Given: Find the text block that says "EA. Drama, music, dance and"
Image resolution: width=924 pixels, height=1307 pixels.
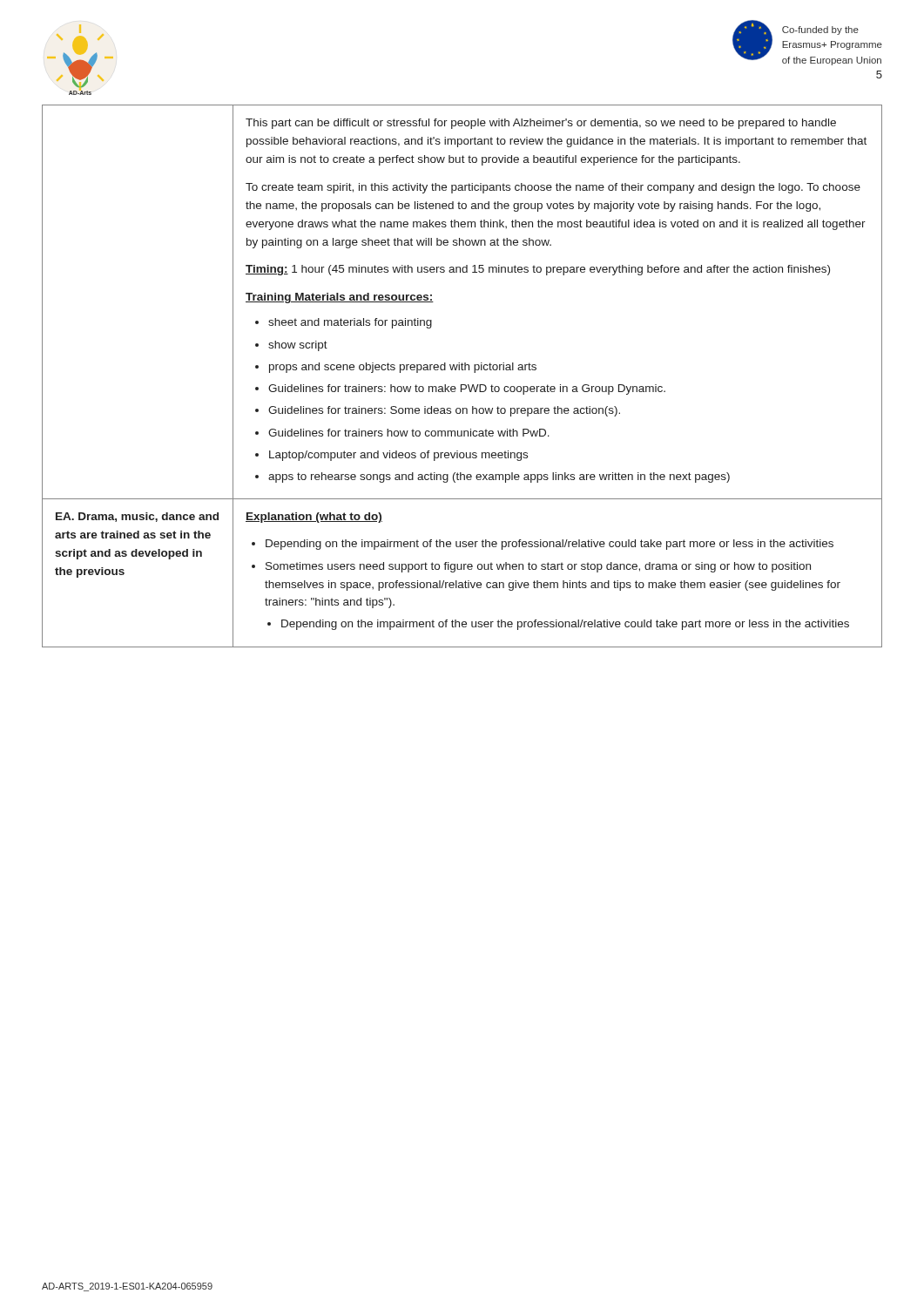Looking at the screenshot, I should (137, 544).
